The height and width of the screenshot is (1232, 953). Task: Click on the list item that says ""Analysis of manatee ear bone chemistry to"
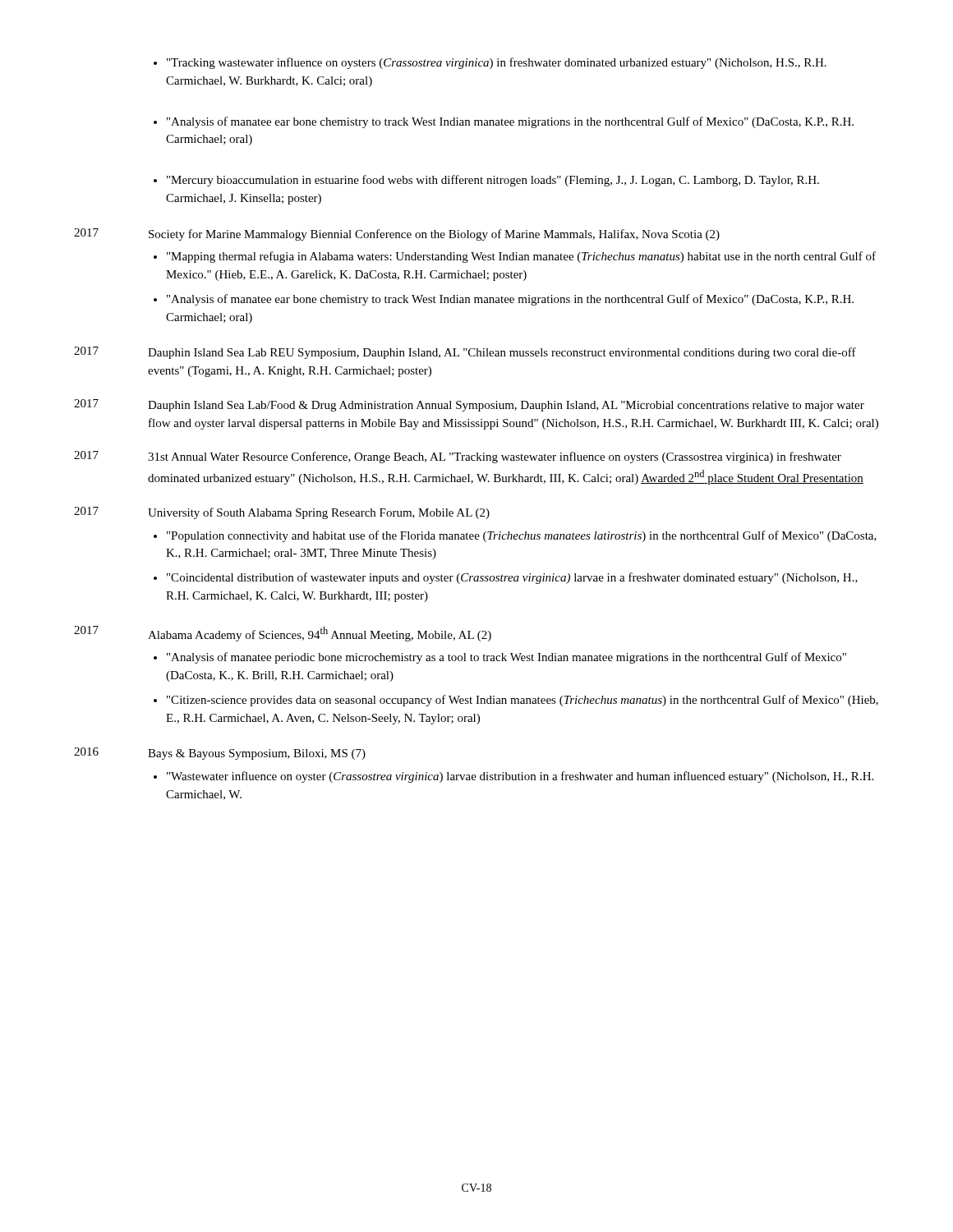click(476, 132)
